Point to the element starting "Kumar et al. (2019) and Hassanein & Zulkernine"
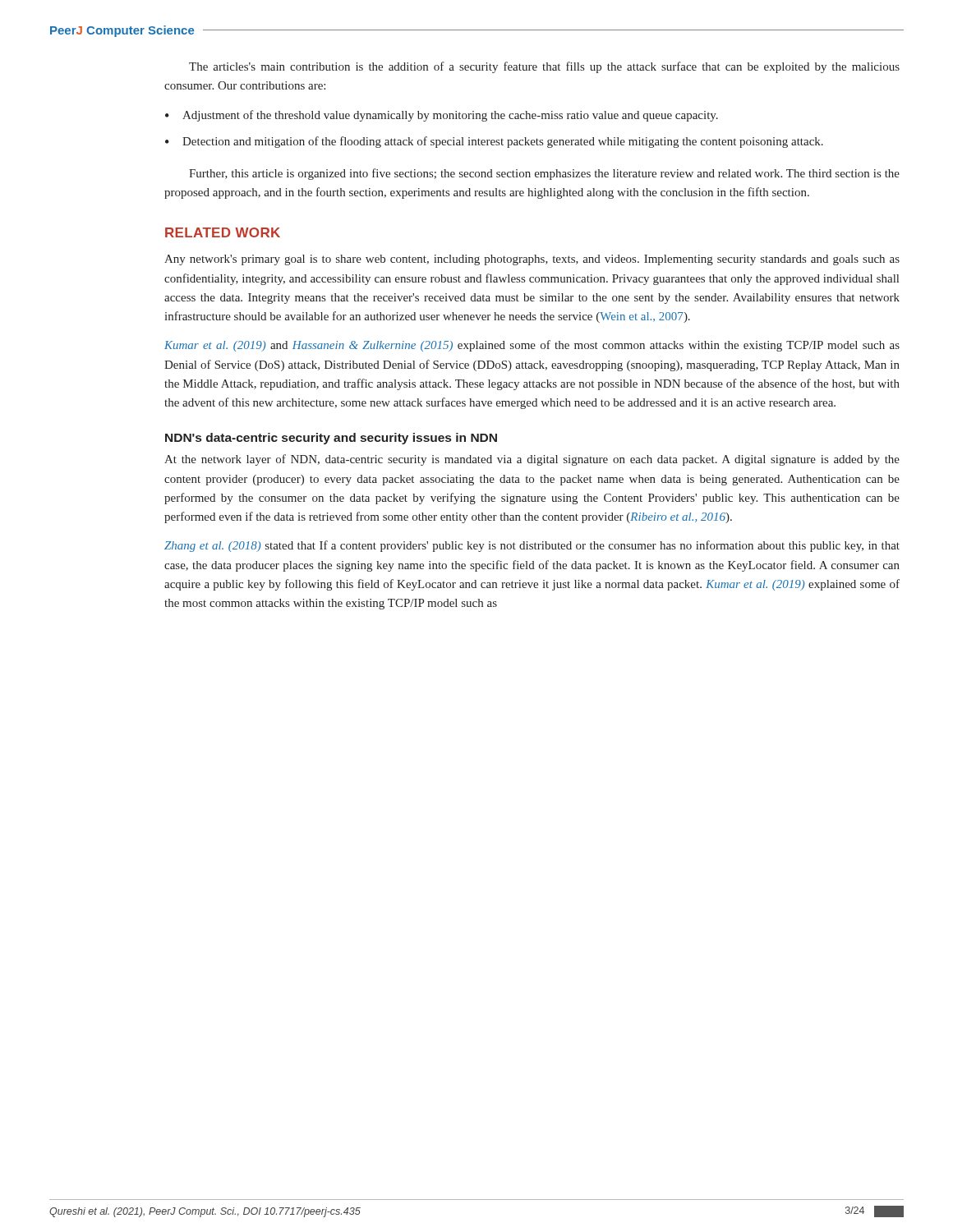 (x=532, y=374)
